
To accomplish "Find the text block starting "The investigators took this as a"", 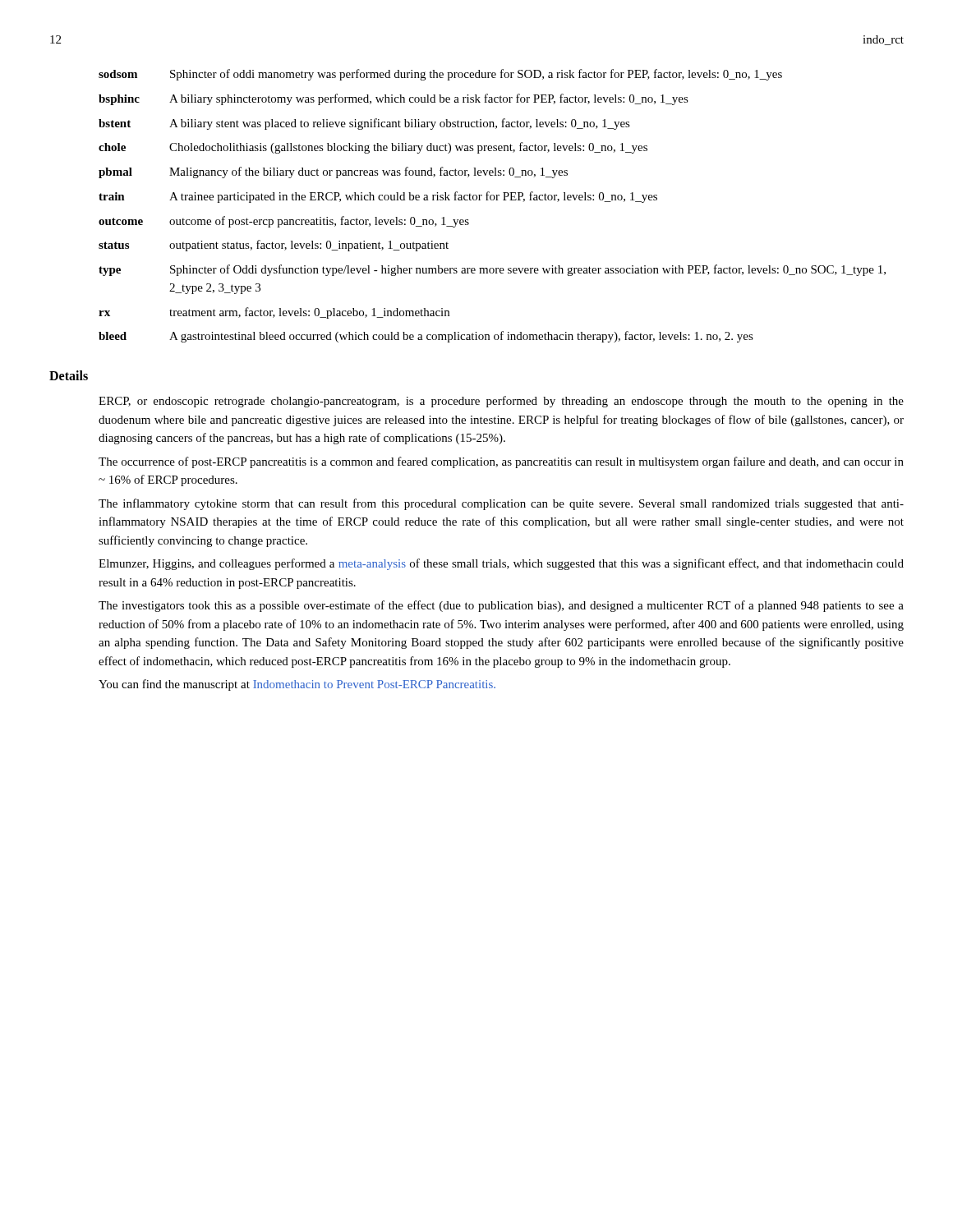I will [501, 633].
